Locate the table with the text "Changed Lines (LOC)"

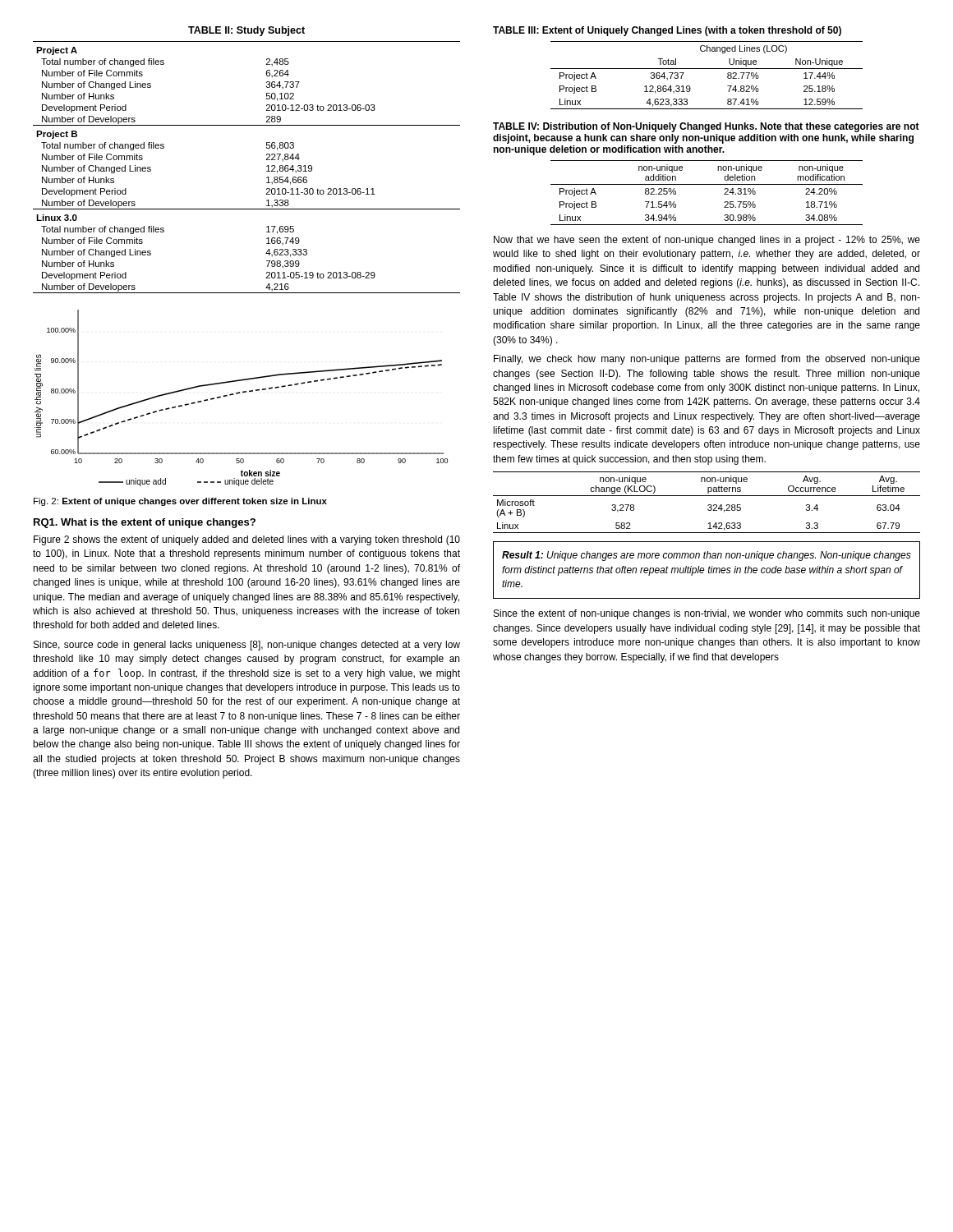coord(707,67)
